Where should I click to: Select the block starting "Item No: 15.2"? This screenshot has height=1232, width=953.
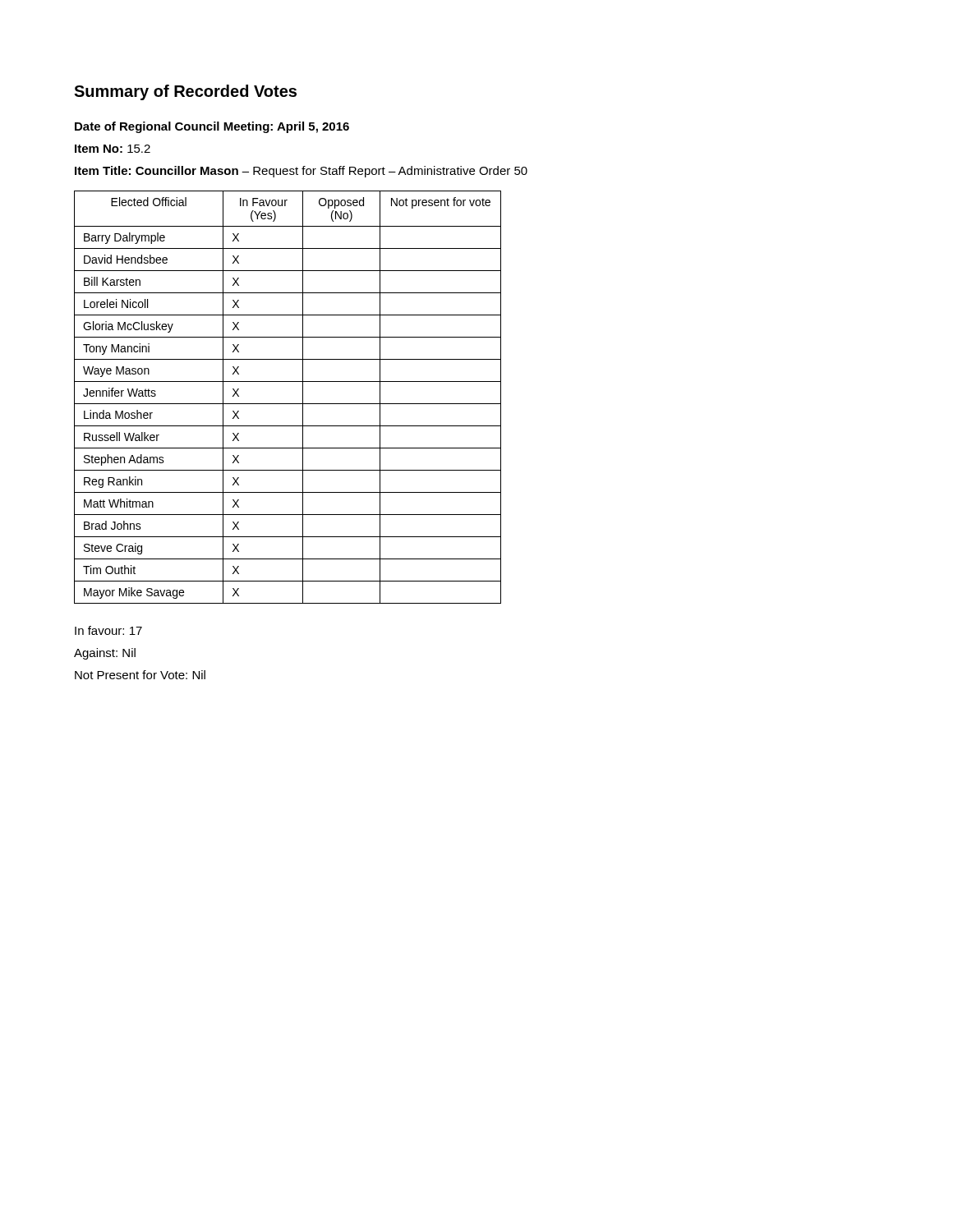(x=112, y=148)
